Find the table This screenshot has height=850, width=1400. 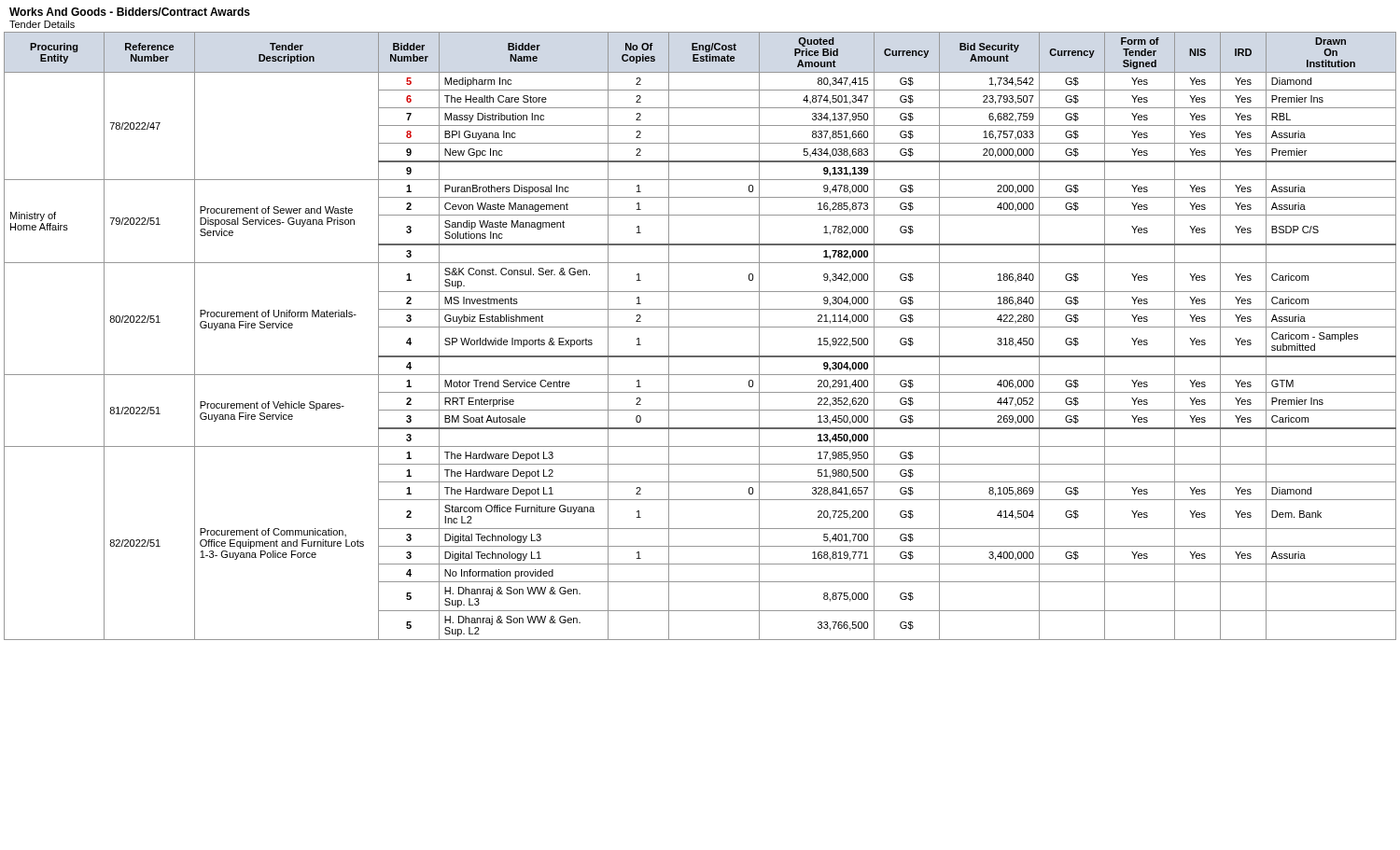(700, 336)
